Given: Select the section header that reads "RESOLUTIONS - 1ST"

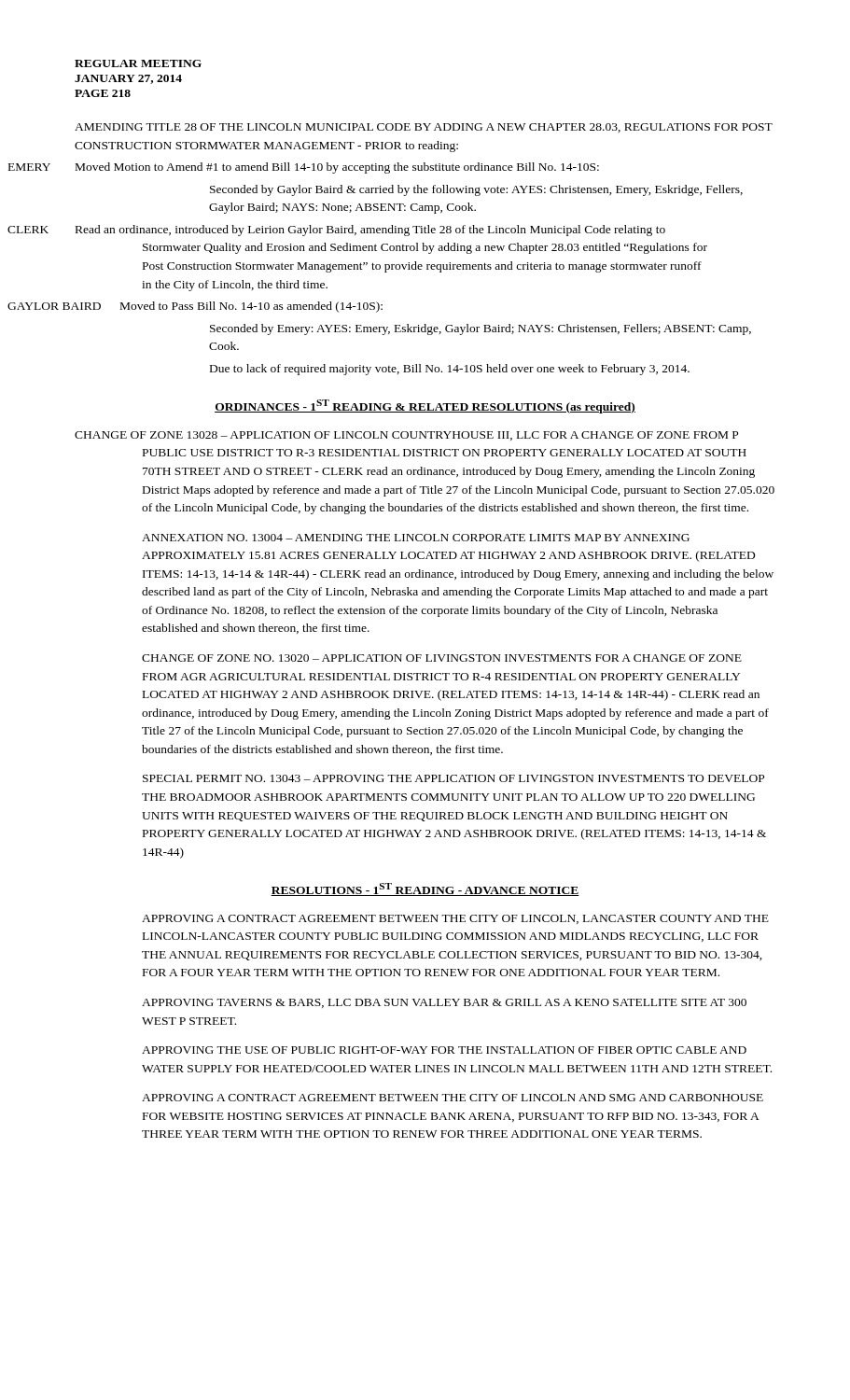Looking at the screenshot, I should (425, 888).
